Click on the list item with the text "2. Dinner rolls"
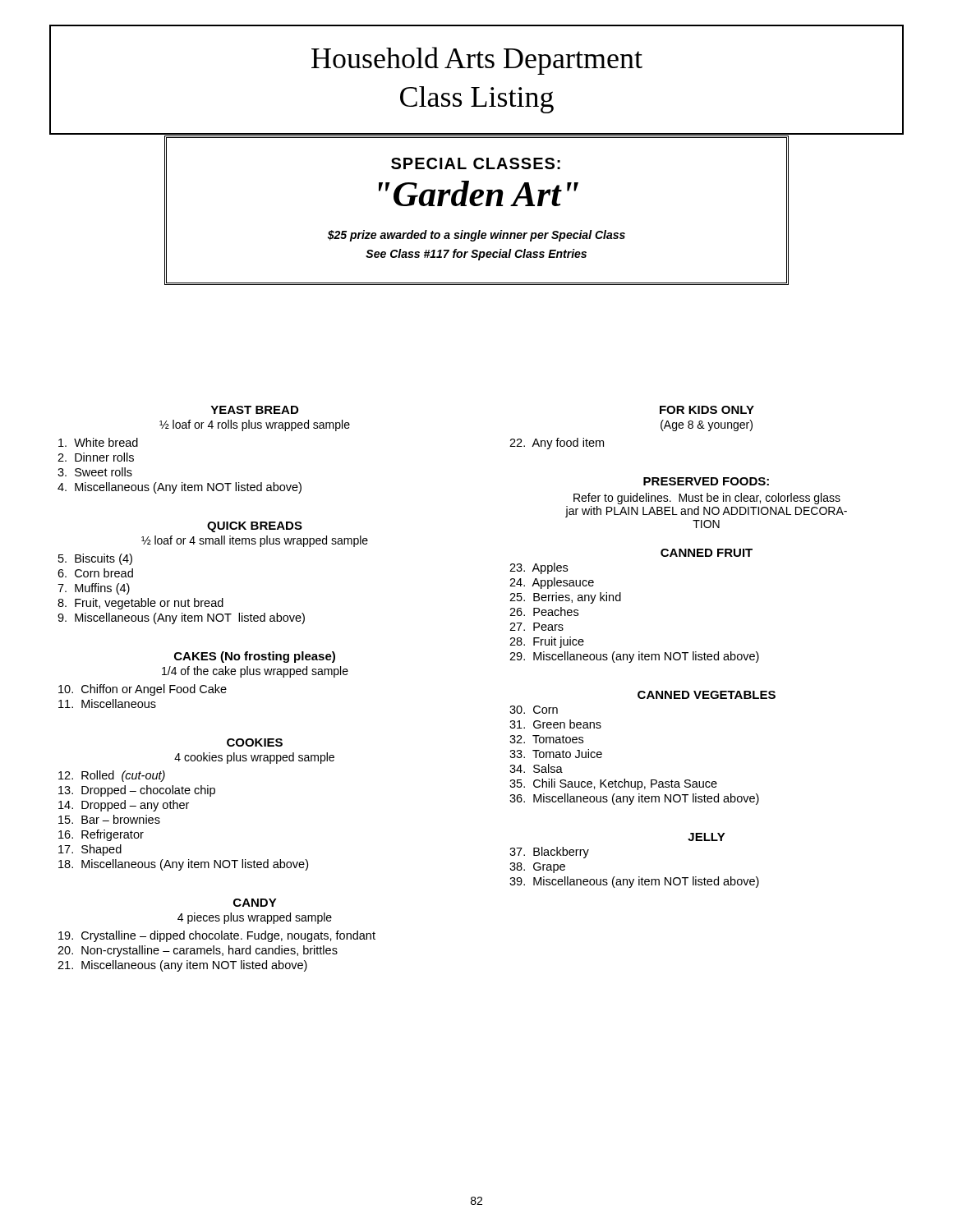This screenshot has width=953, height=1232. coord(96,458)
